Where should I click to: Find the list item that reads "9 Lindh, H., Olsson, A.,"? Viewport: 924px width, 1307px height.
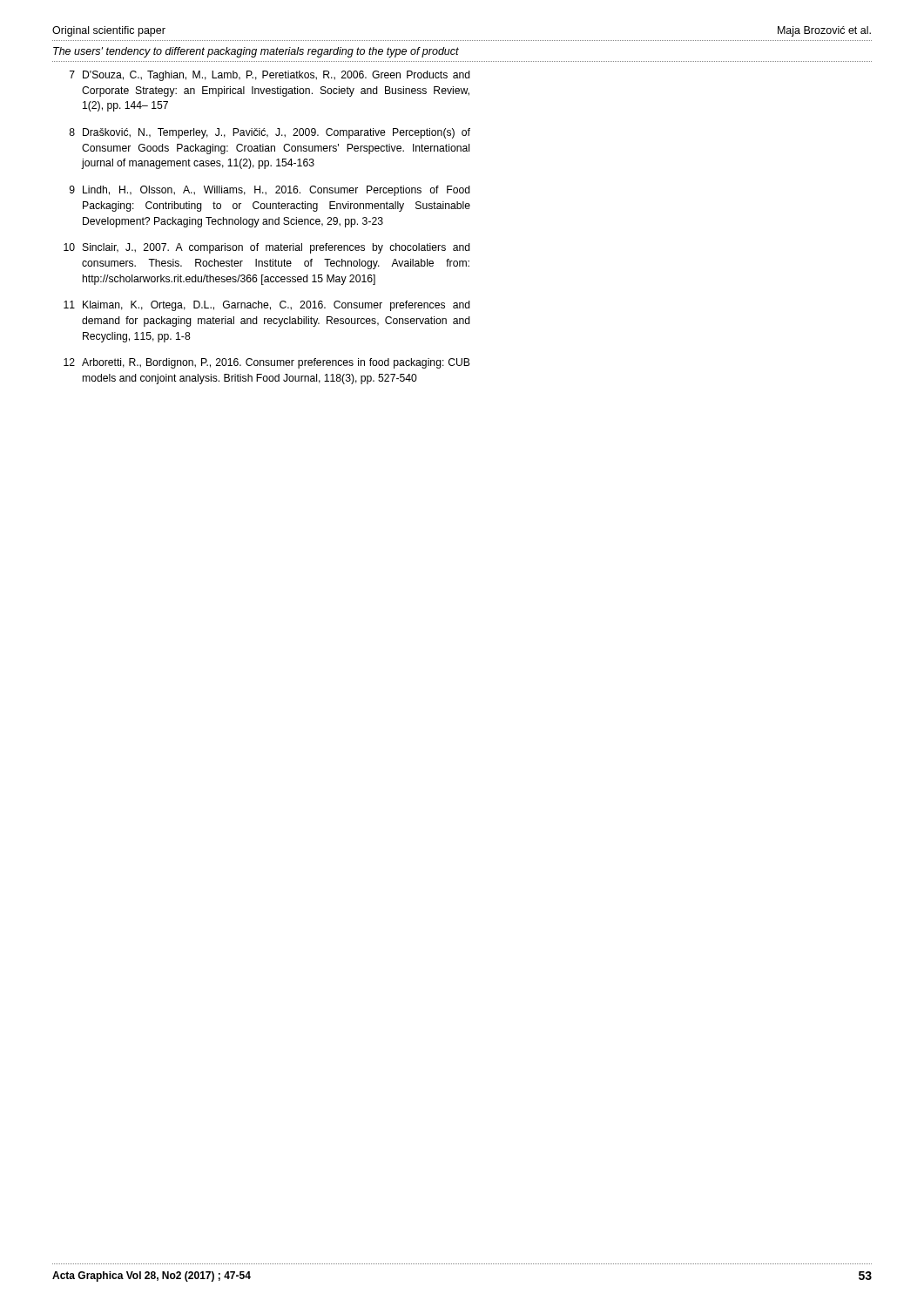(x=261, y=206)
